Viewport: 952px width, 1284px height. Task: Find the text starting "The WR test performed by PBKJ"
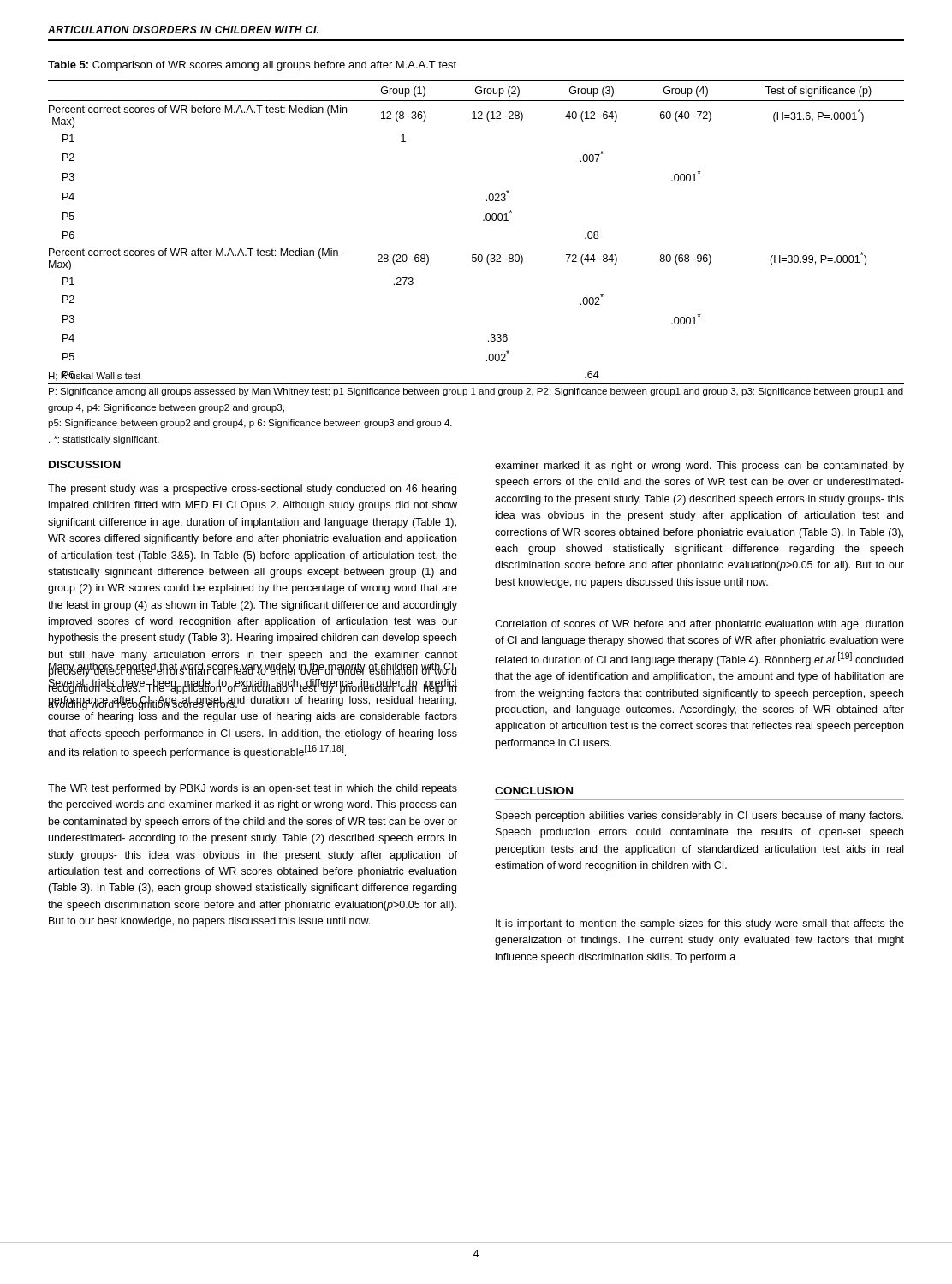tap(253, 855)
